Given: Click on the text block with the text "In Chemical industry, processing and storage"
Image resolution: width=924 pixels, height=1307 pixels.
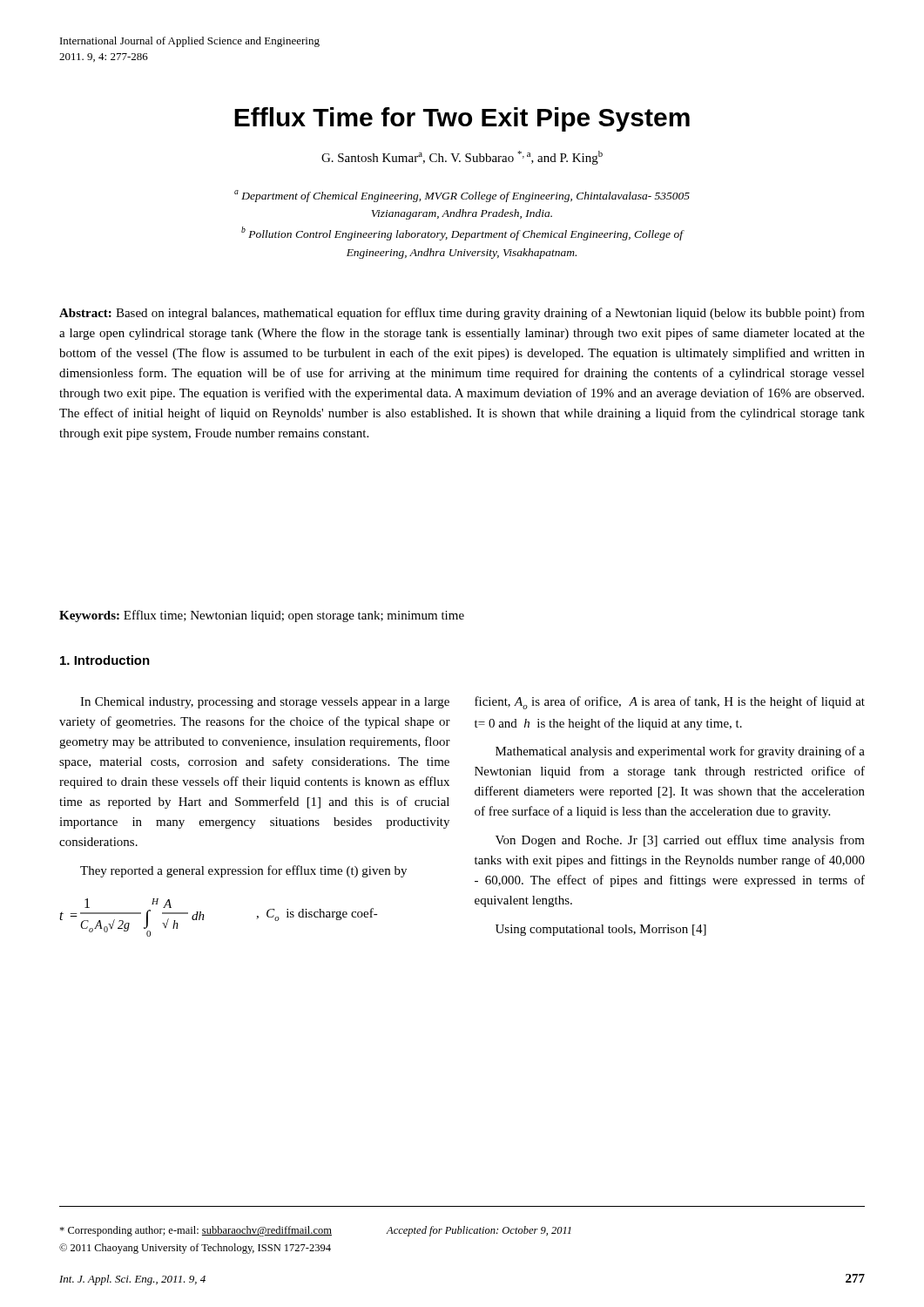Looking at the screenshot, I should pos(255,786).
